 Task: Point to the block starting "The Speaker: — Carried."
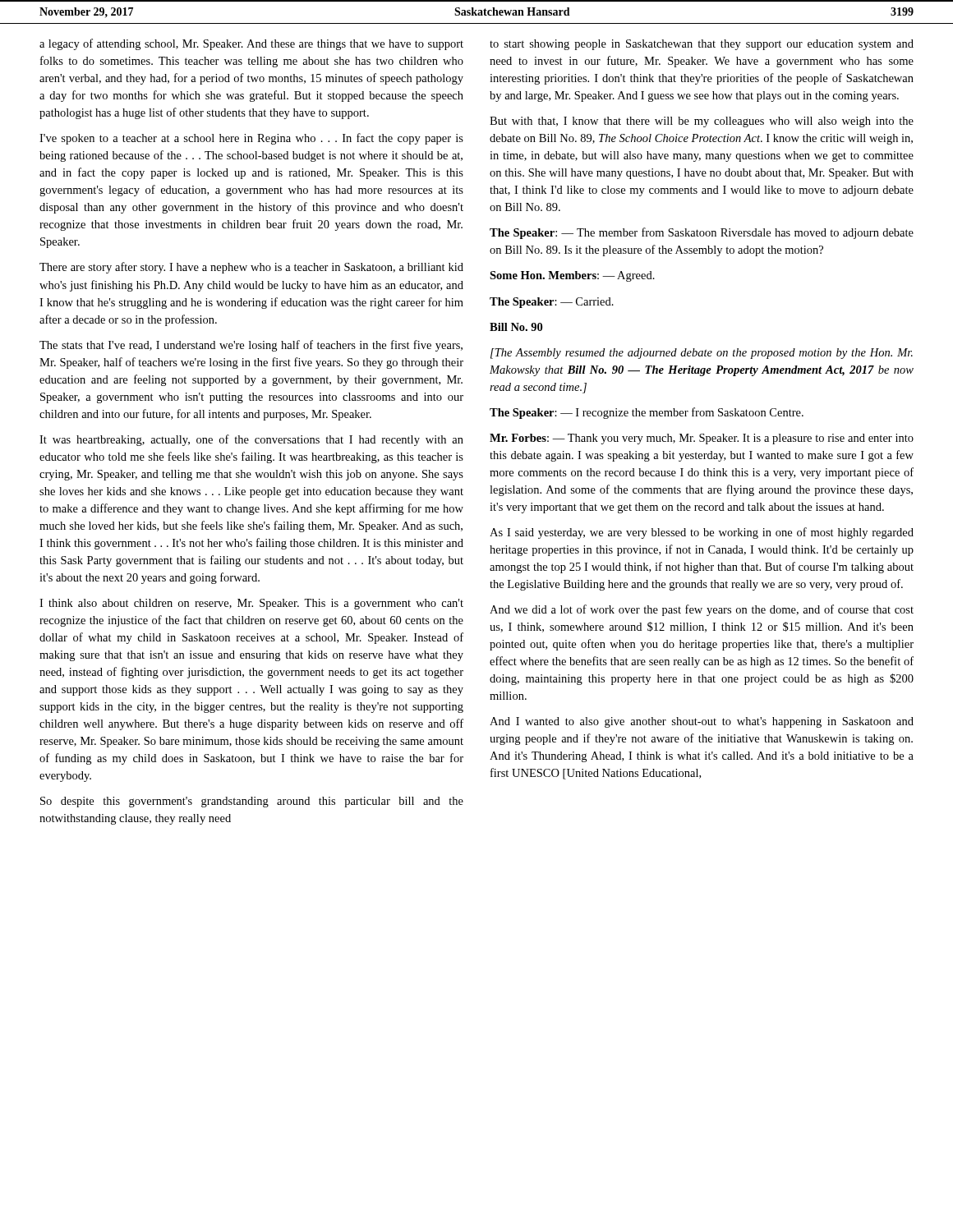tap(552, 303)
